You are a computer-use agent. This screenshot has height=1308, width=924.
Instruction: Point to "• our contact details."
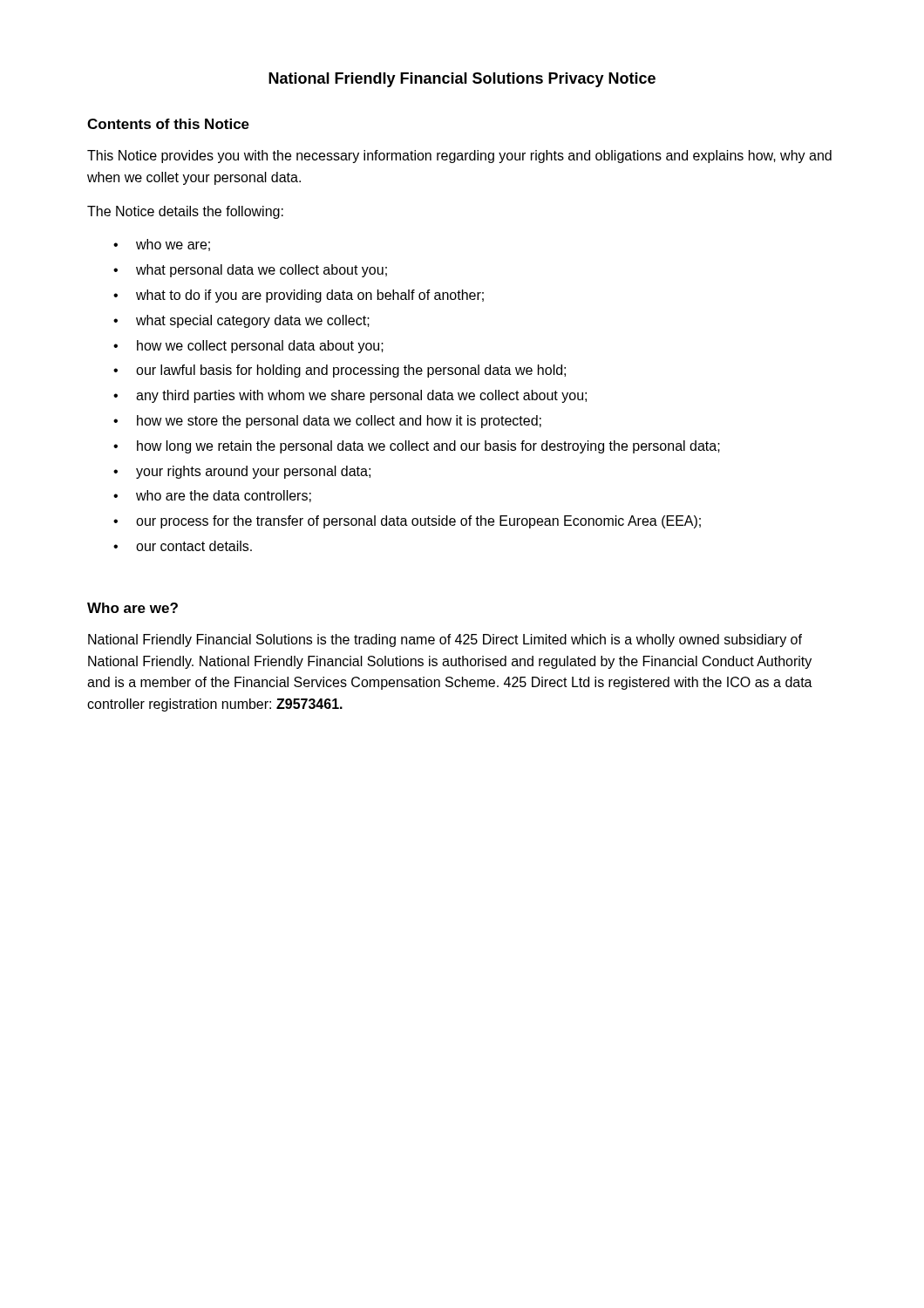pos(183,546)
